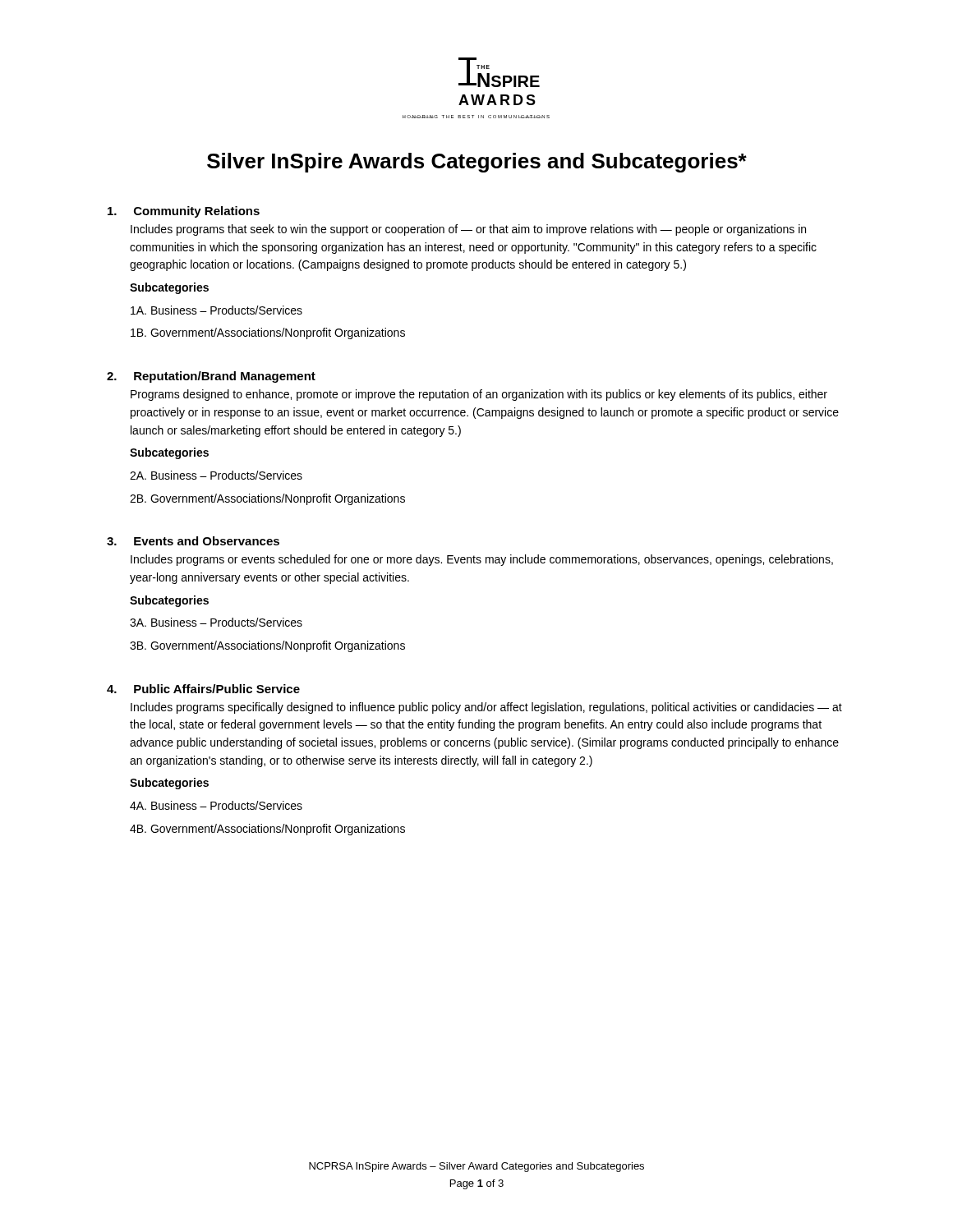Select the list item containing "4A. Business – Products/Services"
The width and height of the screenshot is (953, 1232).
pyautogui.click(x=216, y=806)
